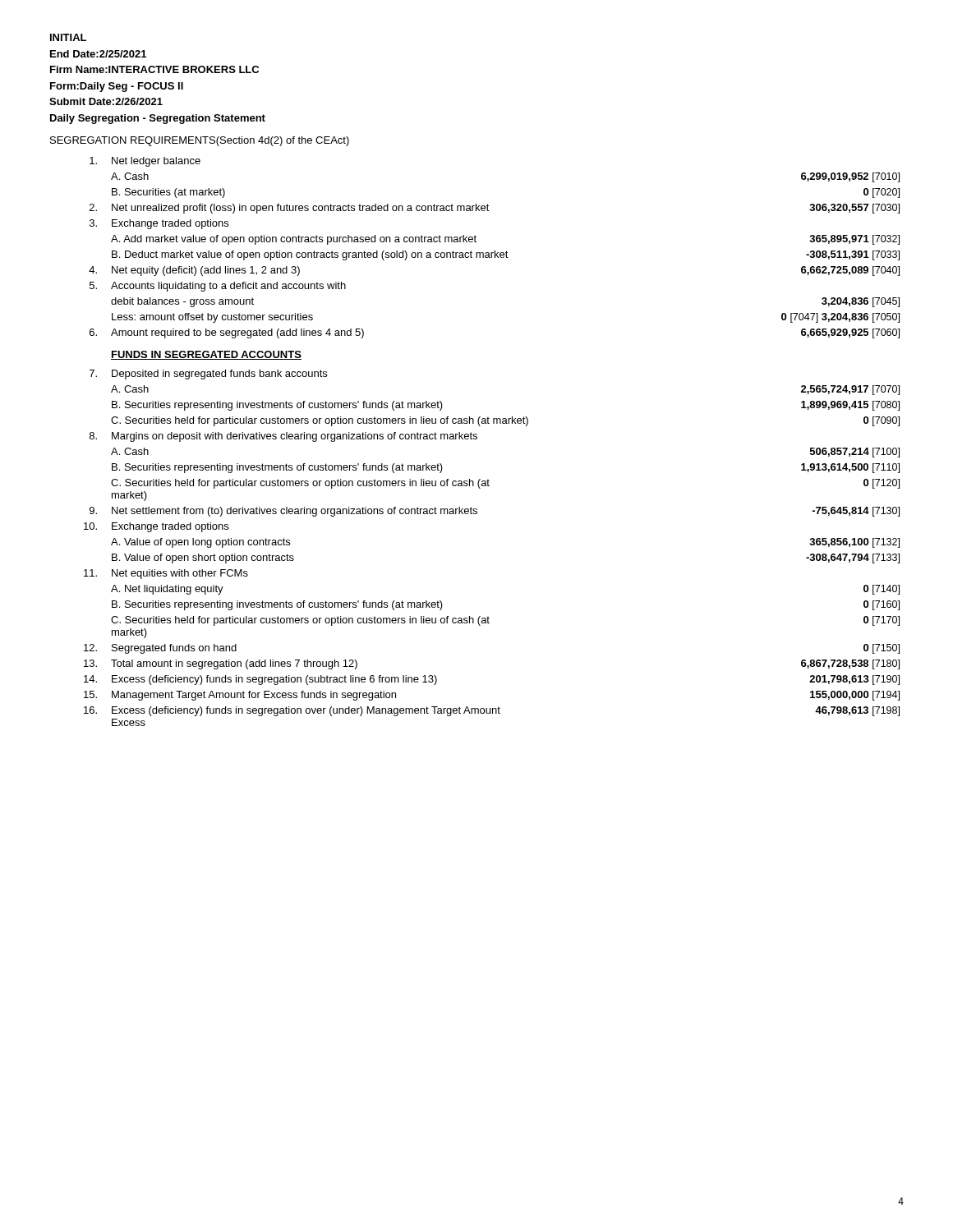This screenshot has height=1232, width=953.
Task: Select the passage starting "11. Net equities with other FCMs"
Action: pos(166,574)
